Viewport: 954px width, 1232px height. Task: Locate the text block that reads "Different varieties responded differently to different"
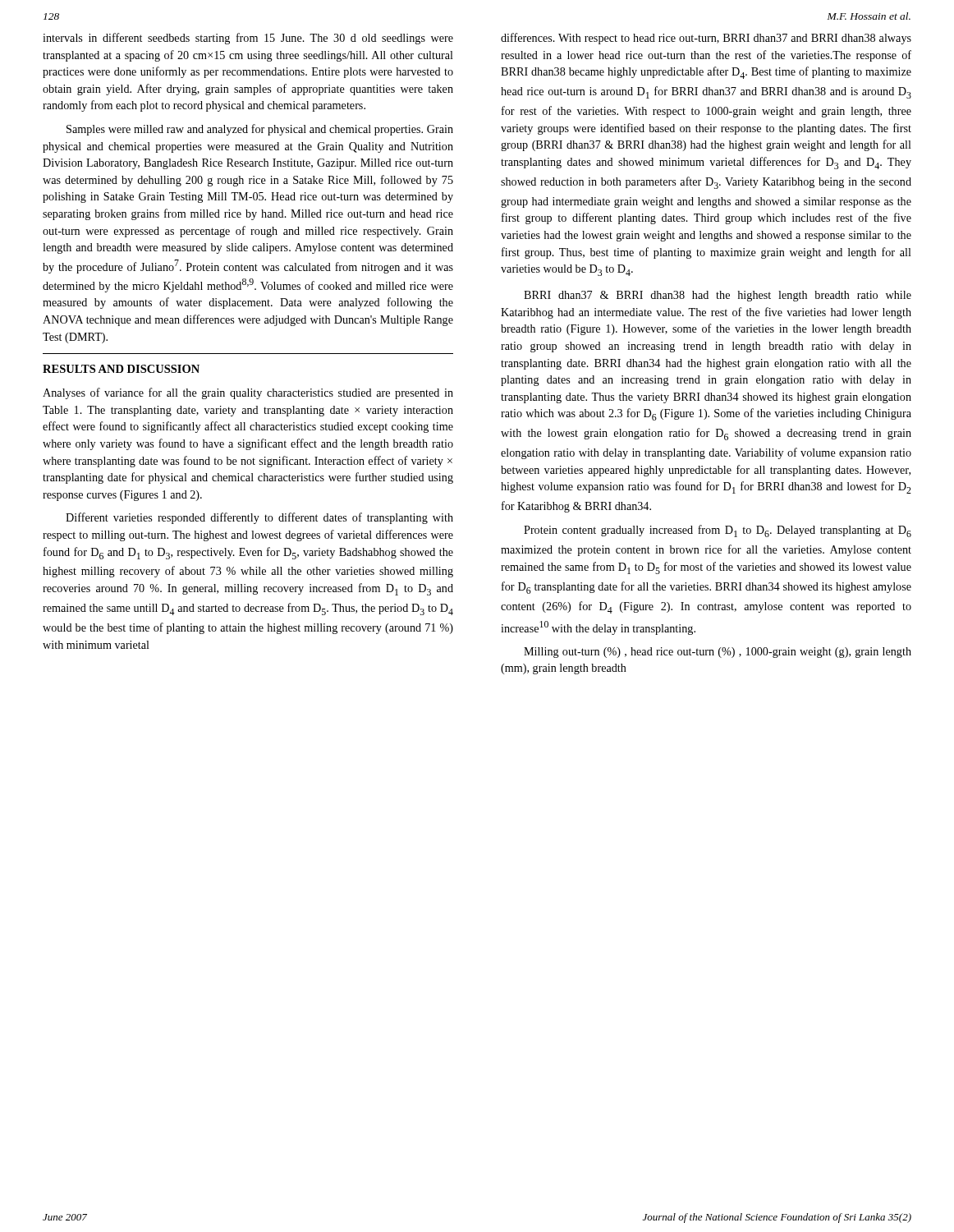pyautogui.click(x=248, y=581)
